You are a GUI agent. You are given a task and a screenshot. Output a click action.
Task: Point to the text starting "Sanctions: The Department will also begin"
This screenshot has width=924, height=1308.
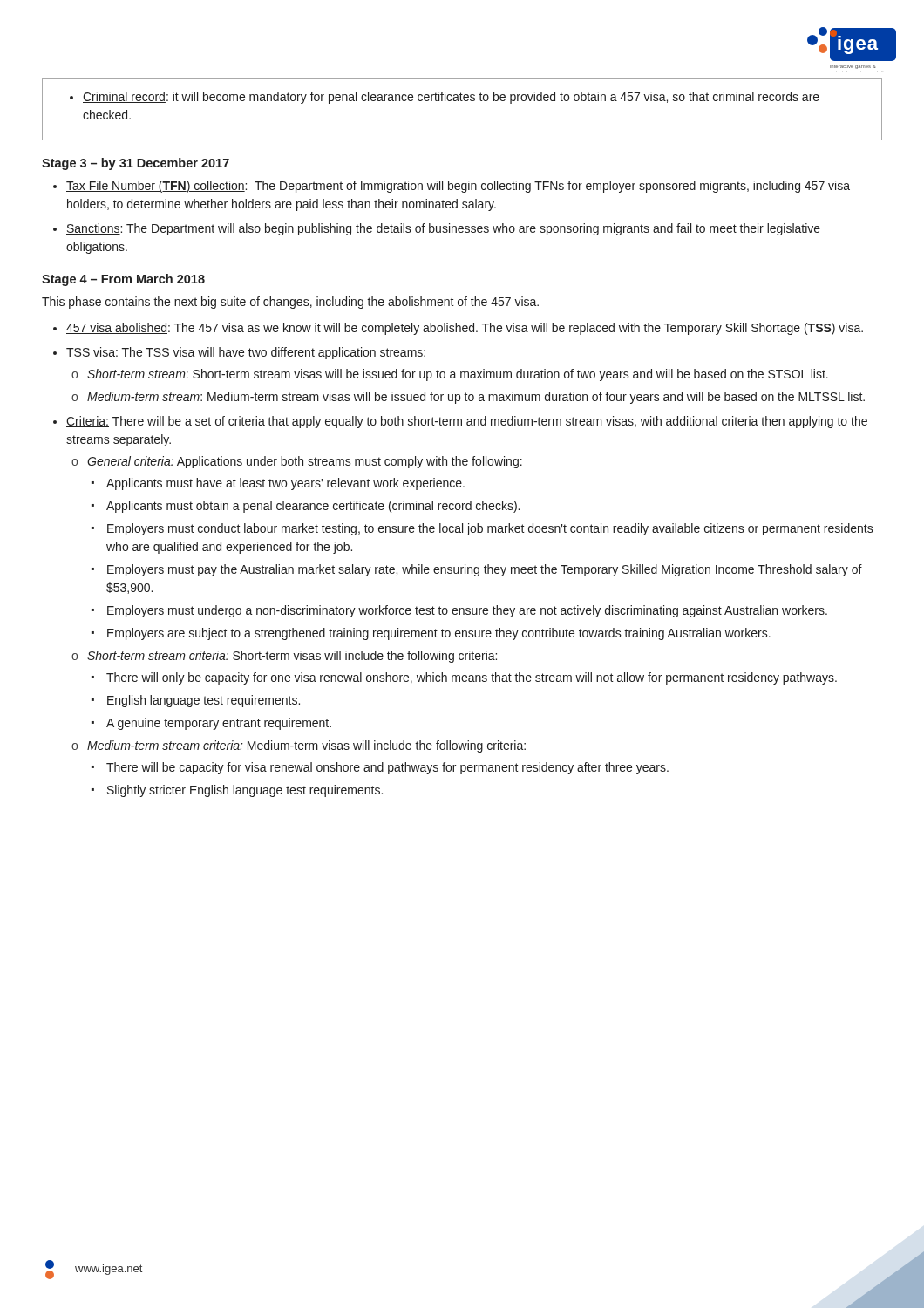[443, 238]
